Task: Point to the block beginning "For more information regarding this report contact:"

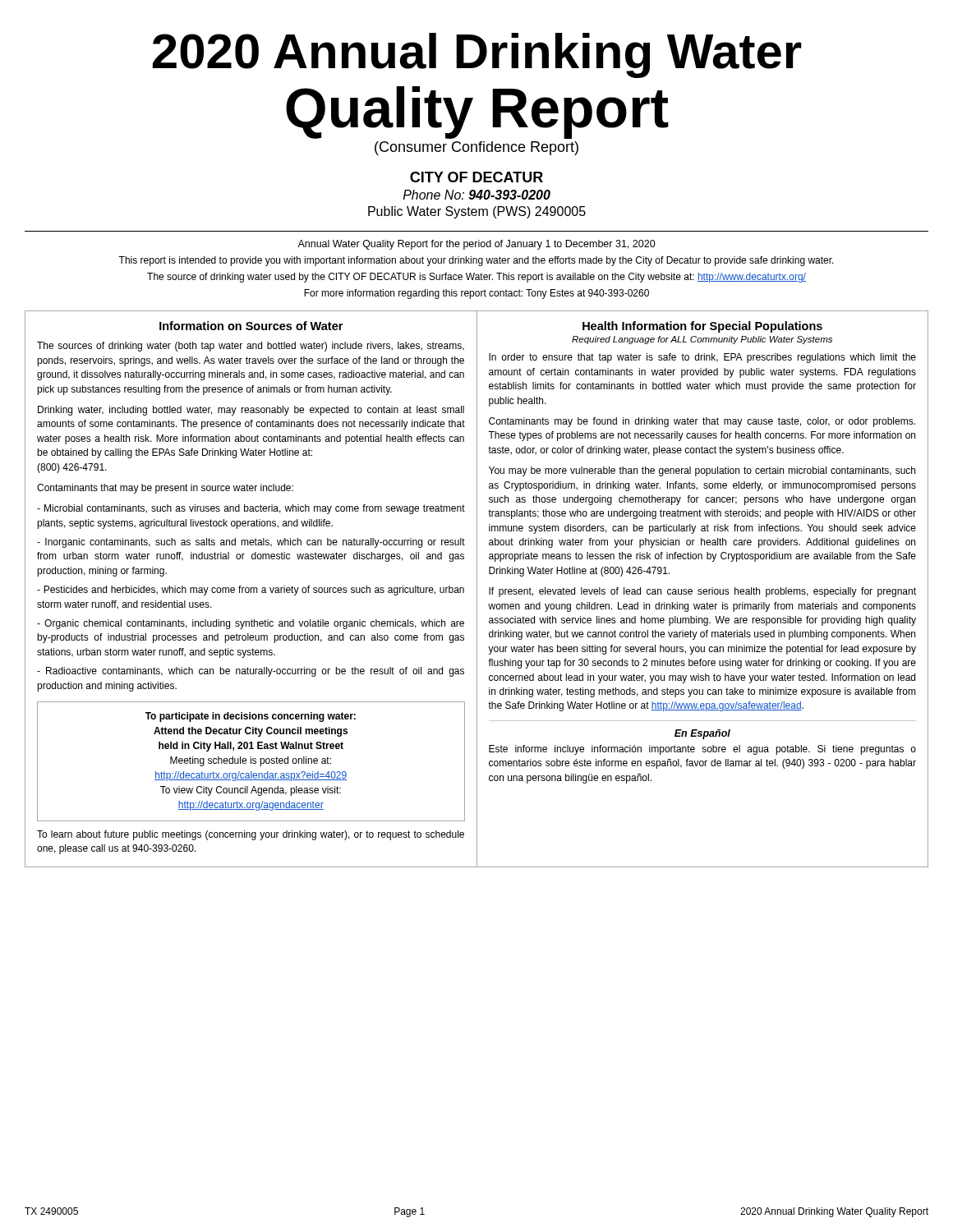Action: click(476, 294)
